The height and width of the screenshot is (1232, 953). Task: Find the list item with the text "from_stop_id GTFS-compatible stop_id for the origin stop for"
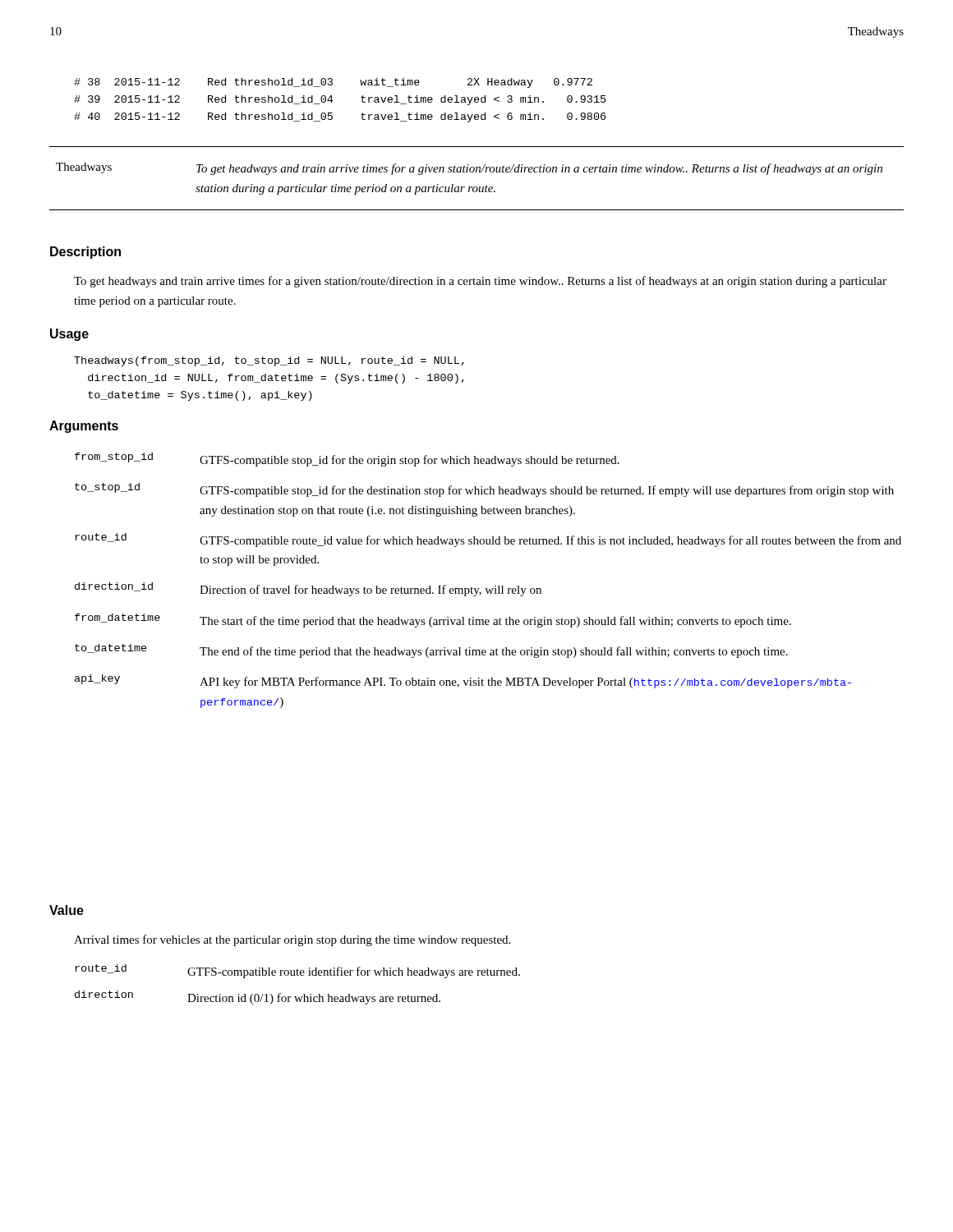pyautogui.click(x=489, y=463)
